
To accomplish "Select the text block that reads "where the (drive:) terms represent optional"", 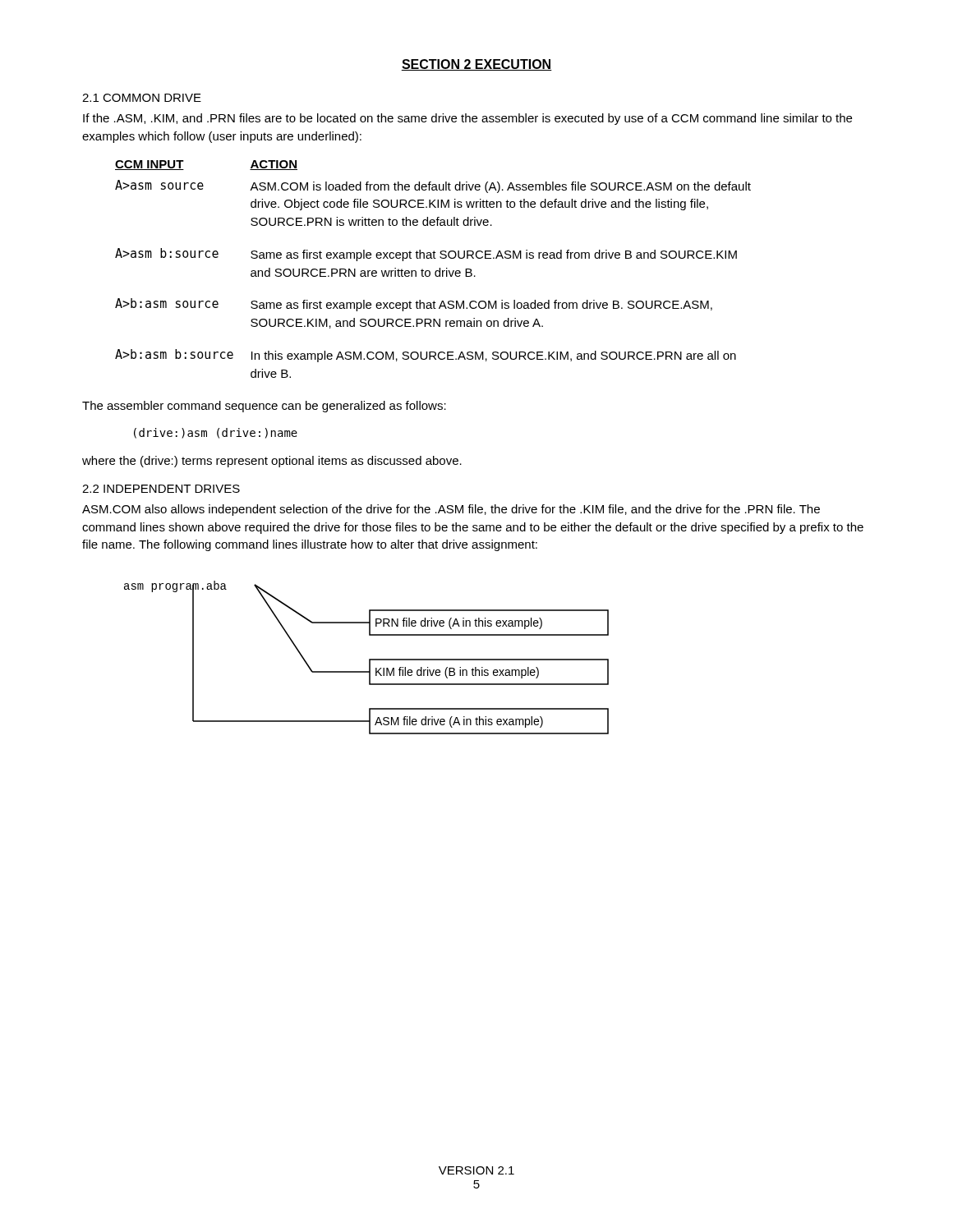I will coord(272,460).
